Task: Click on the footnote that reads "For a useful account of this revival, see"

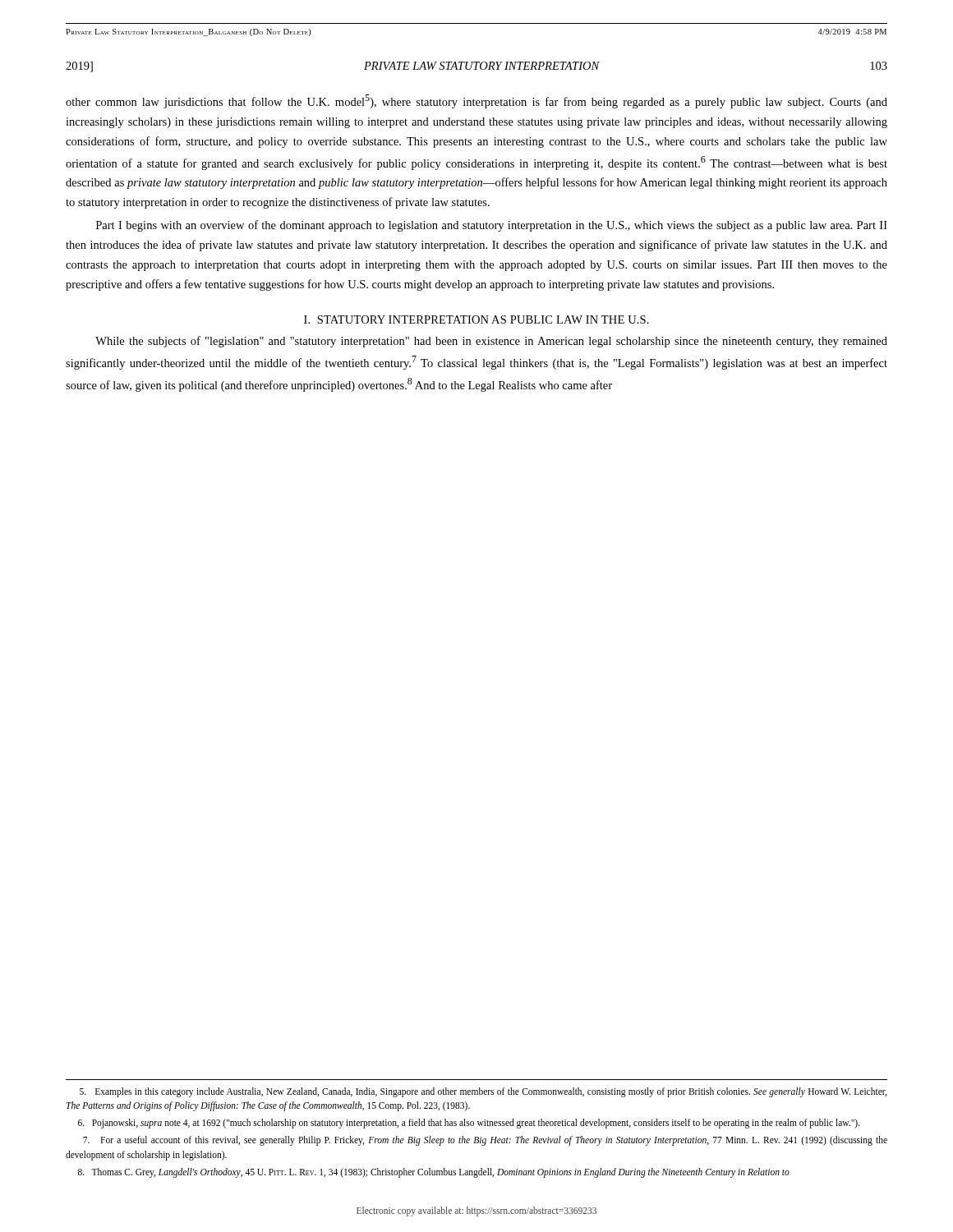Action: click(x=476, y=1147)
